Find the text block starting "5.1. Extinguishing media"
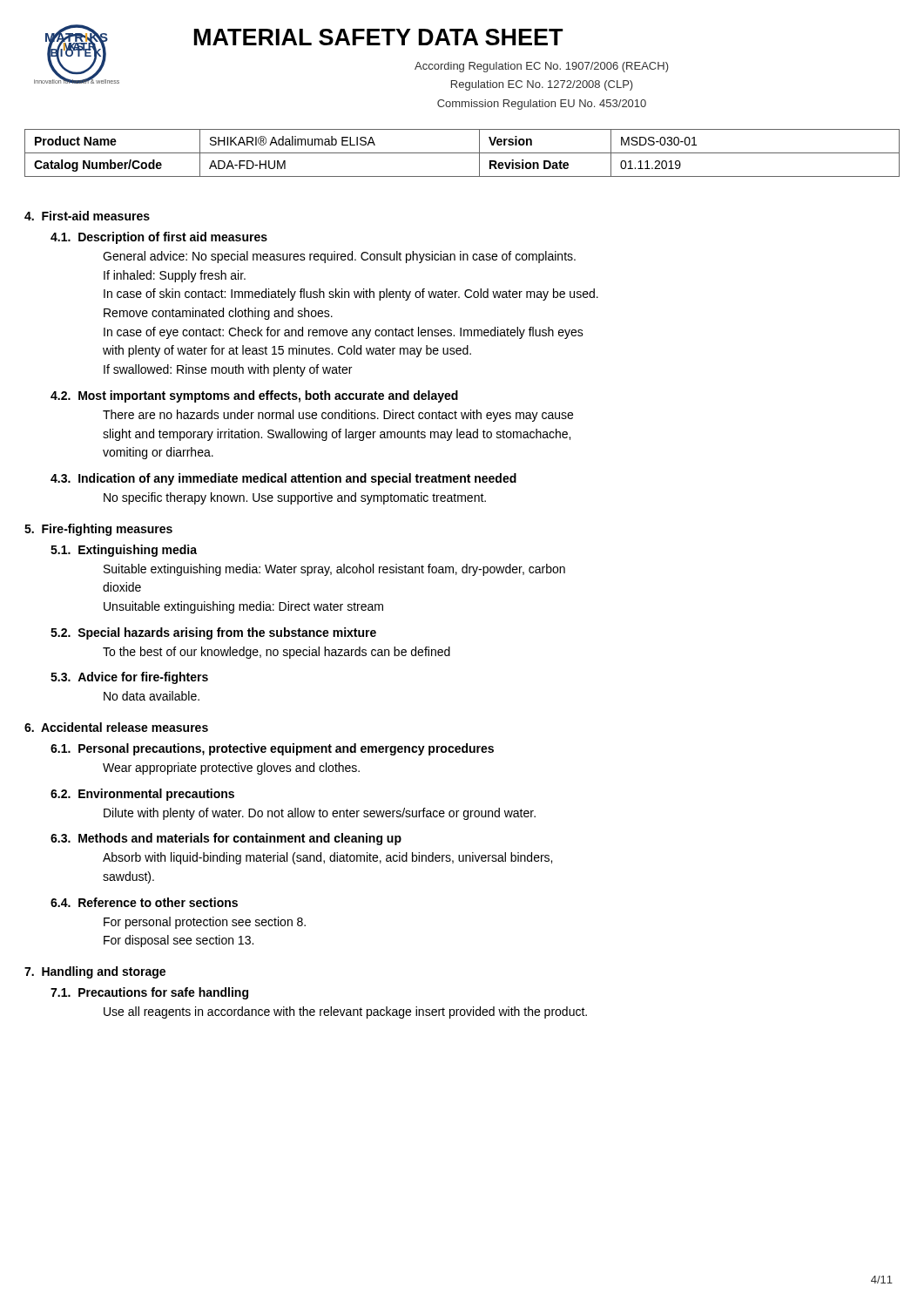 (124, 549)
